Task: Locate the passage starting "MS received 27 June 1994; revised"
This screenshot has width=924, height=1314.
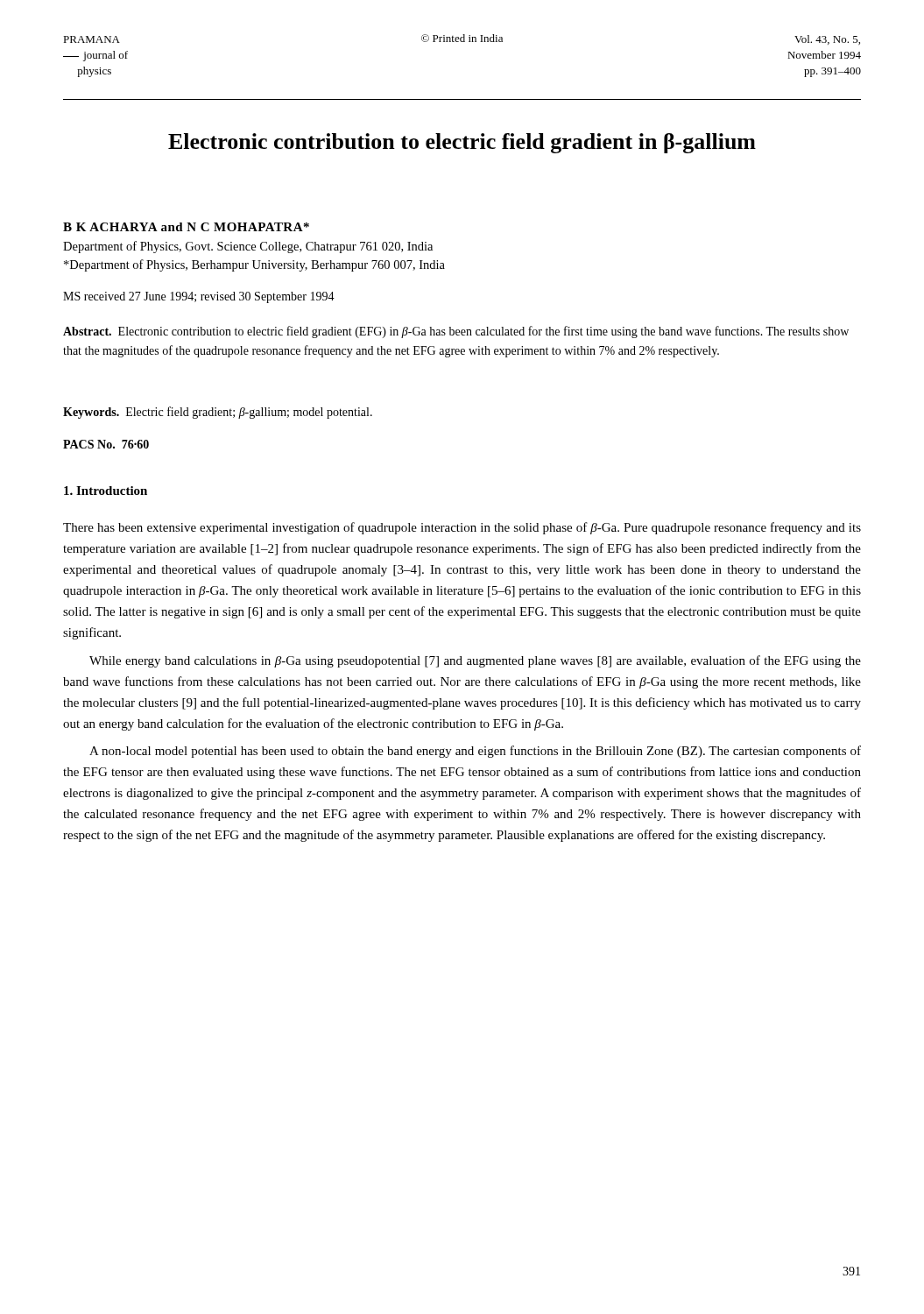Action: 199,297
